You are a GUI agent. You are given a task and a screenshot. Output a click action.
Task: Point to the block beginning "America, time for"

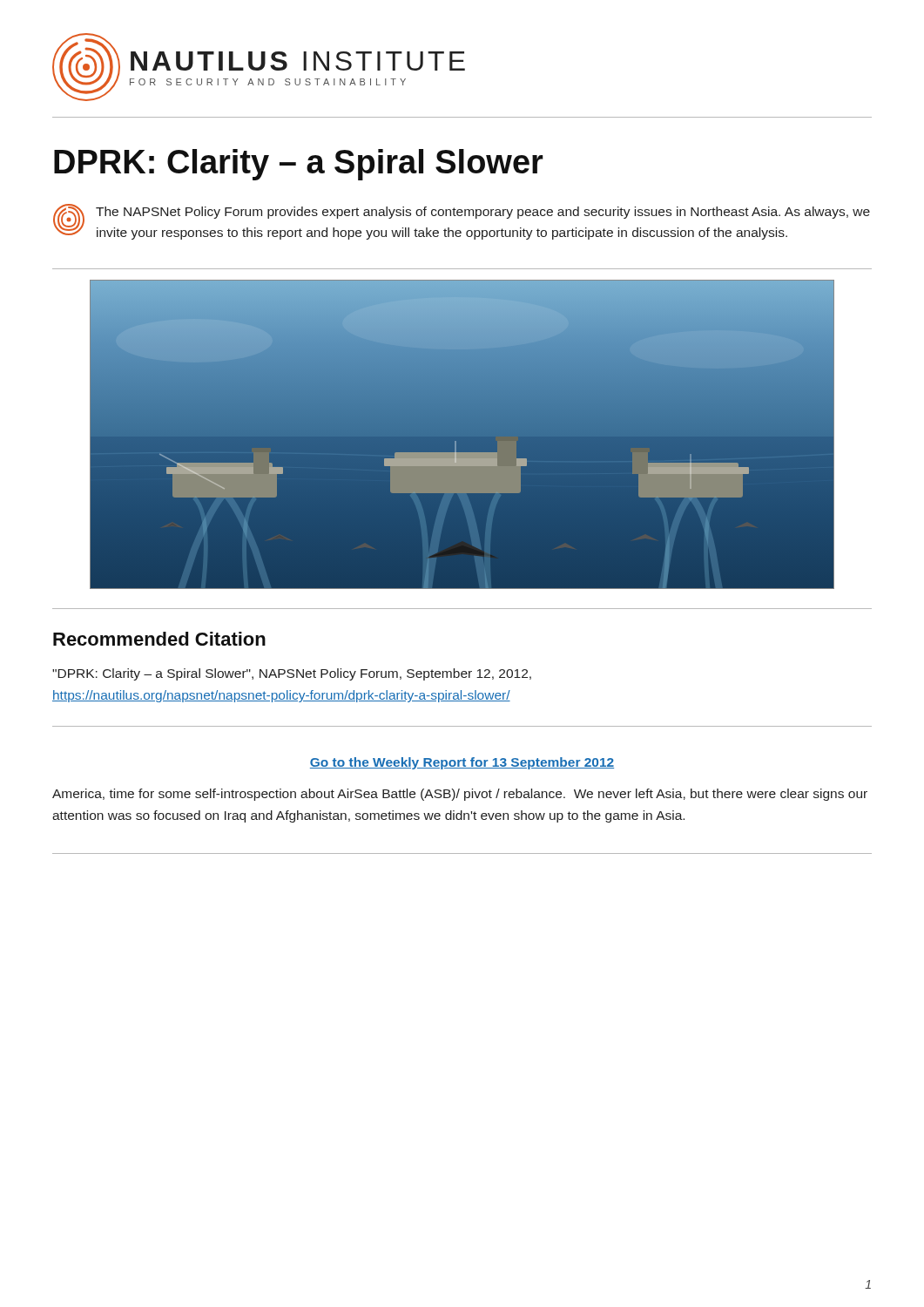[x=460, y=804]
